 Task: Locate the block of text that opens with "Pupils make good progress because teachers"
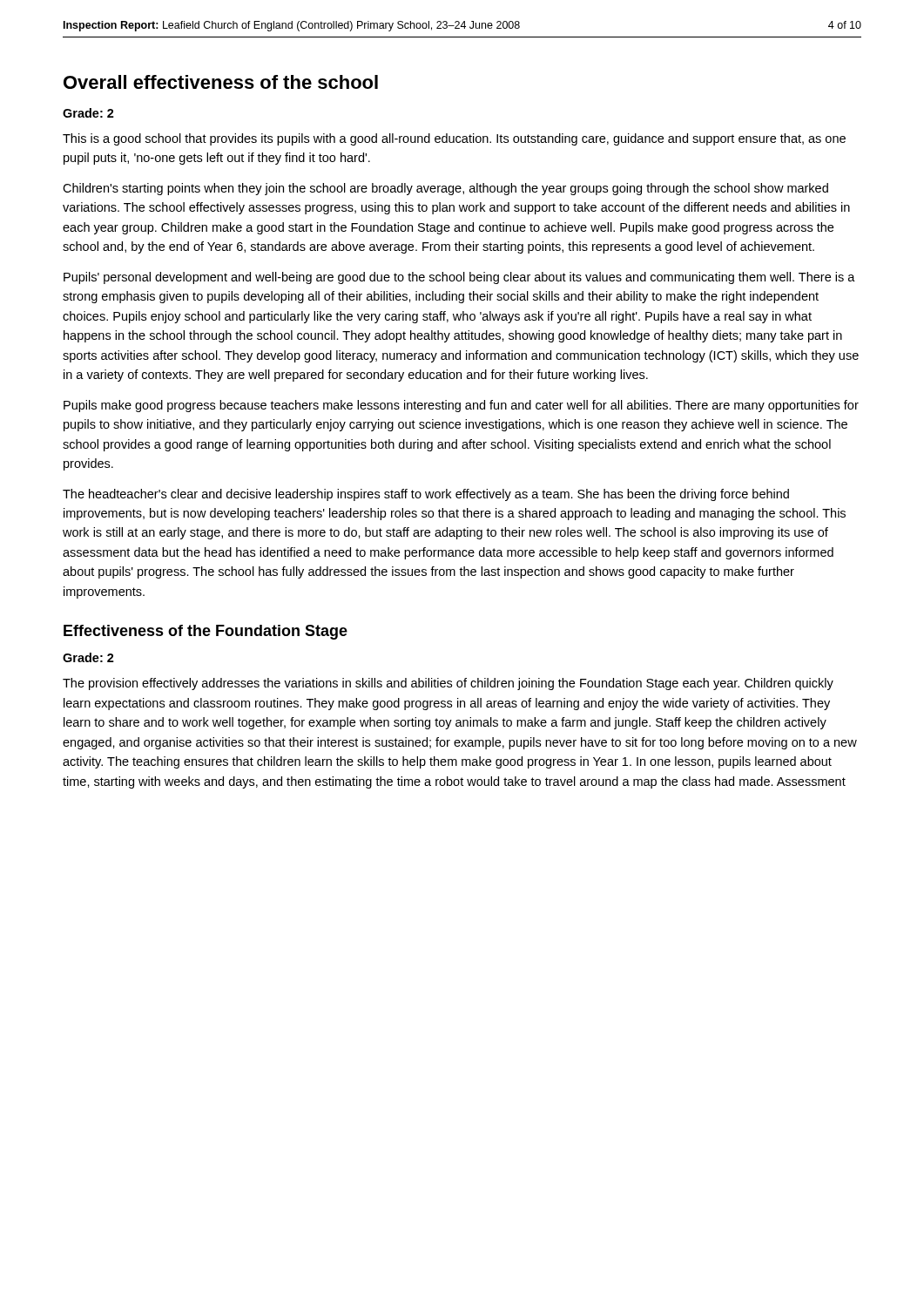tap(461, 434)
